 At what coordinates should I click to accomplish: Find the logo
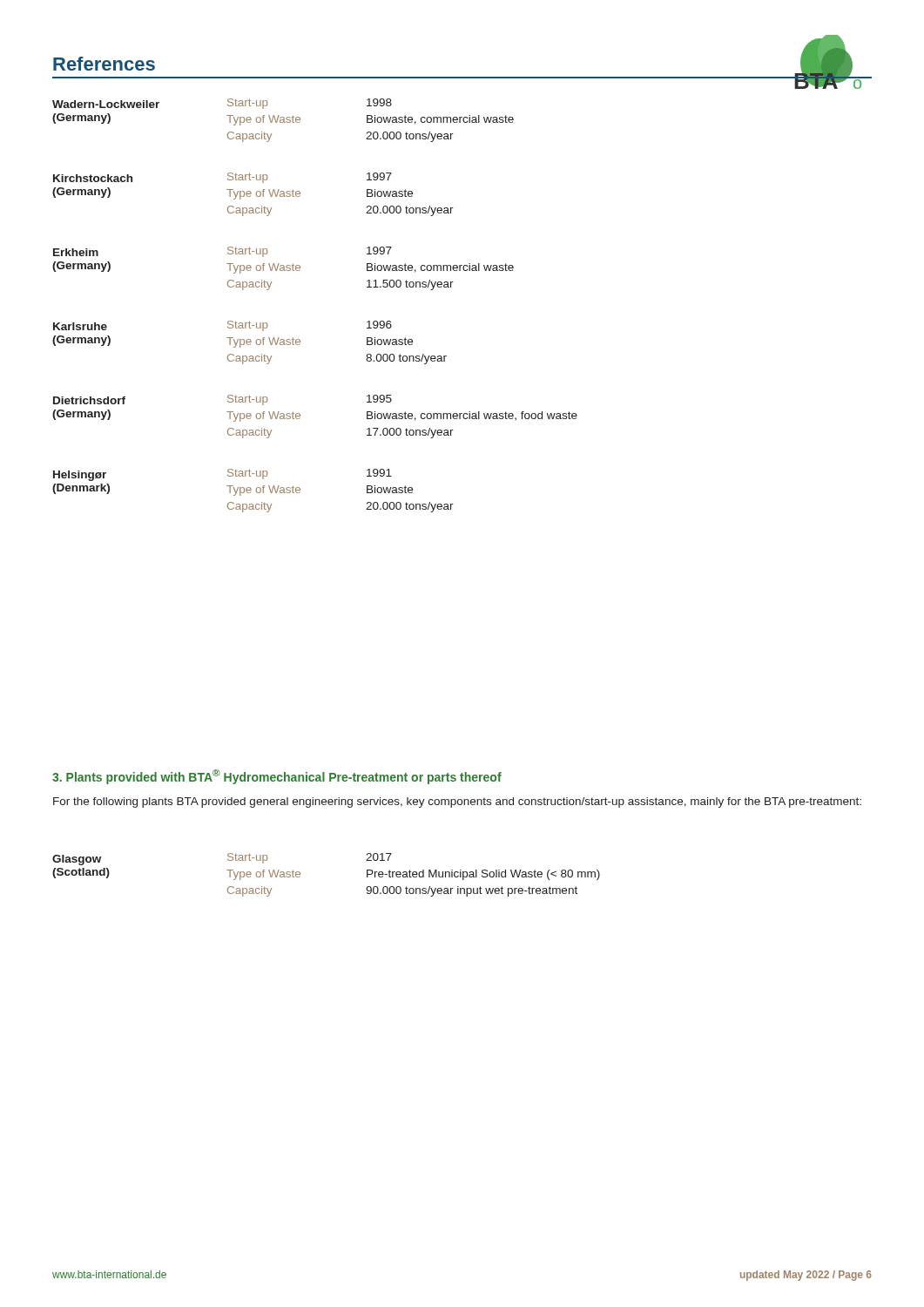(833, 65)
